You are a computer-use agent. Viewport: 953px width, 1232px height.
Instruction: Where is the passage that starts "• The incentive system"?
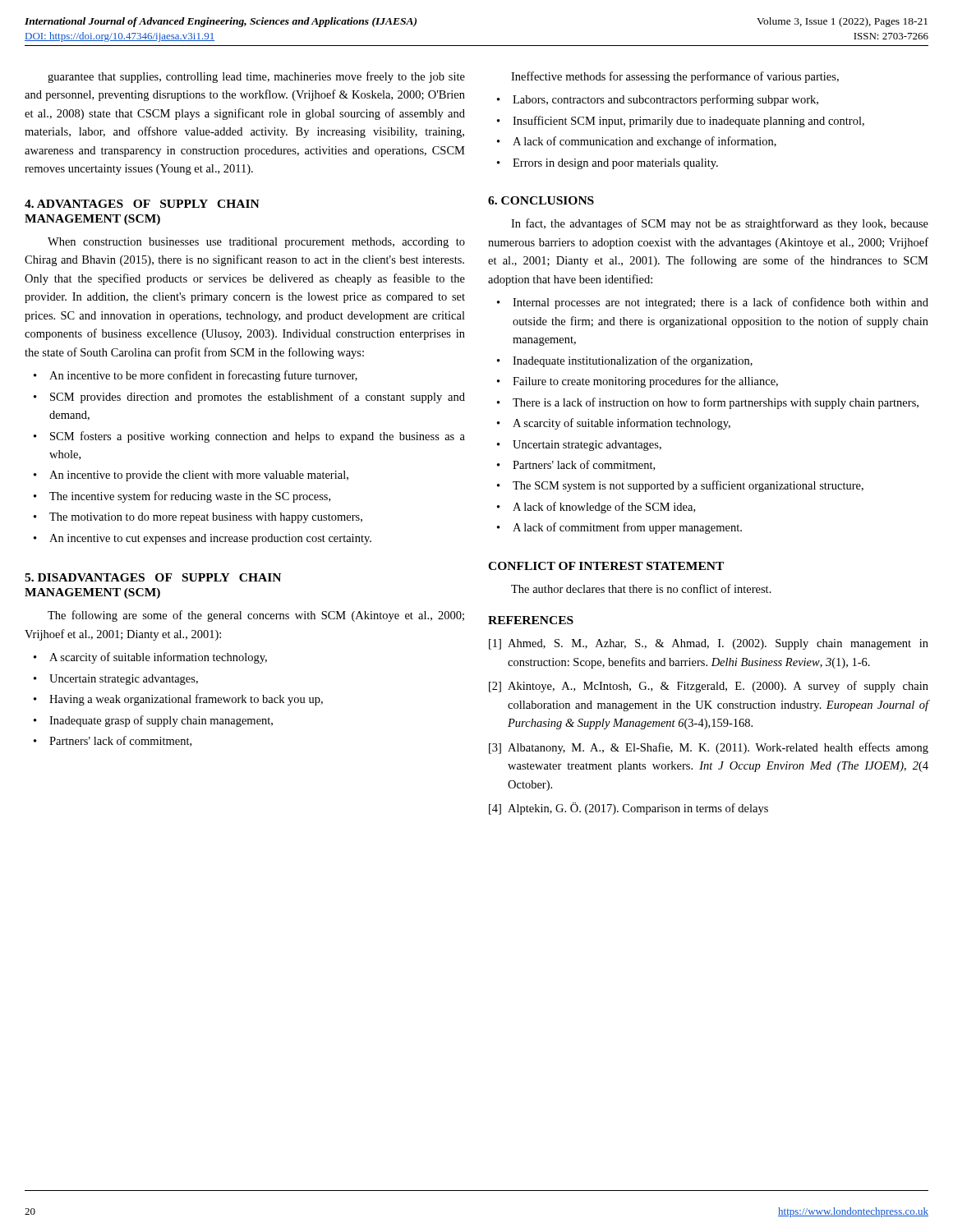[249, 496]
